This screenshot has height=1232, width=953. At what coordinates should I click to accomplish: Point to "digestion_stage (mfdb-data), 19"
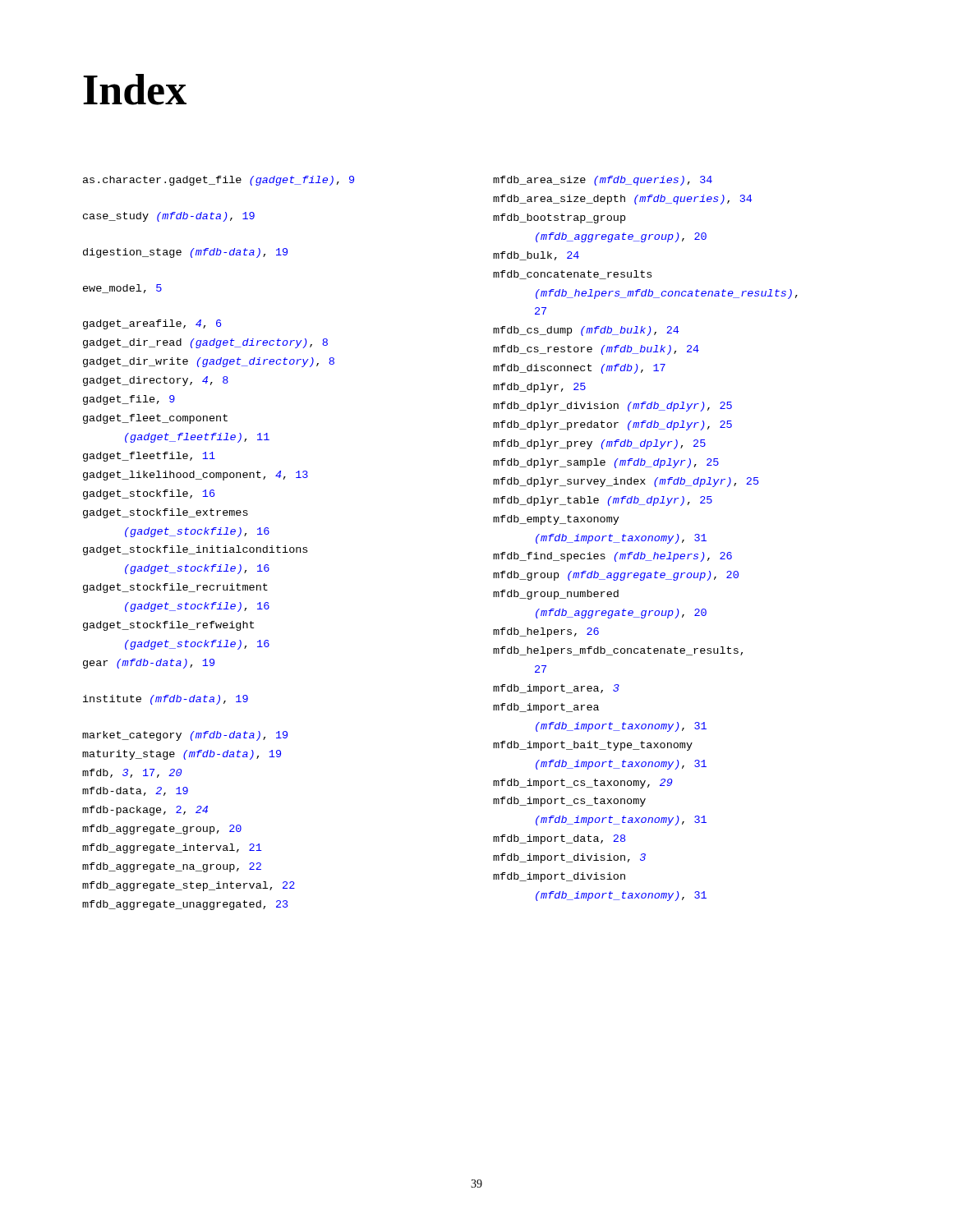point(185,252)
